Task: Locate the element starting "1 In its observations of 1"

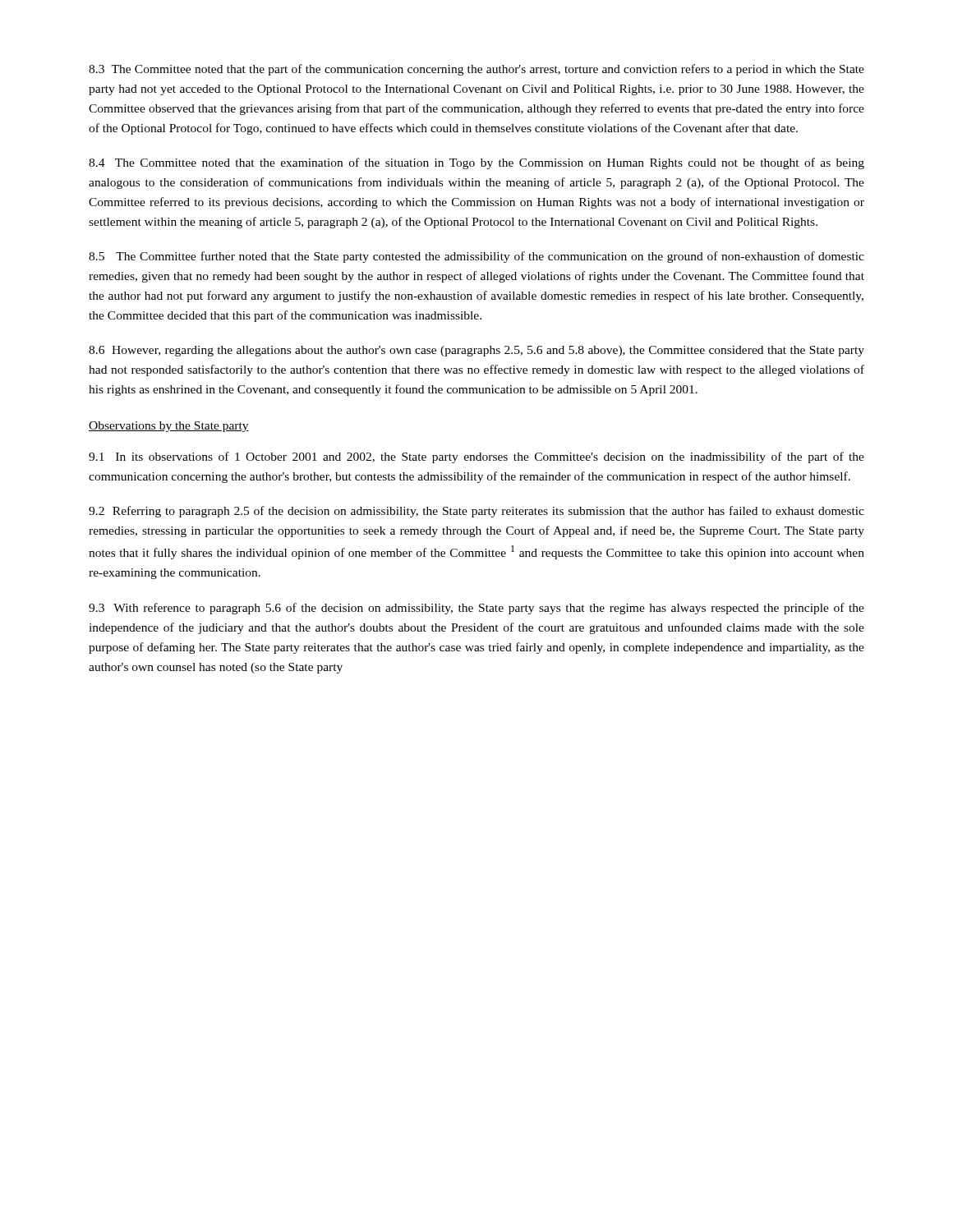Action: [476, 466]
